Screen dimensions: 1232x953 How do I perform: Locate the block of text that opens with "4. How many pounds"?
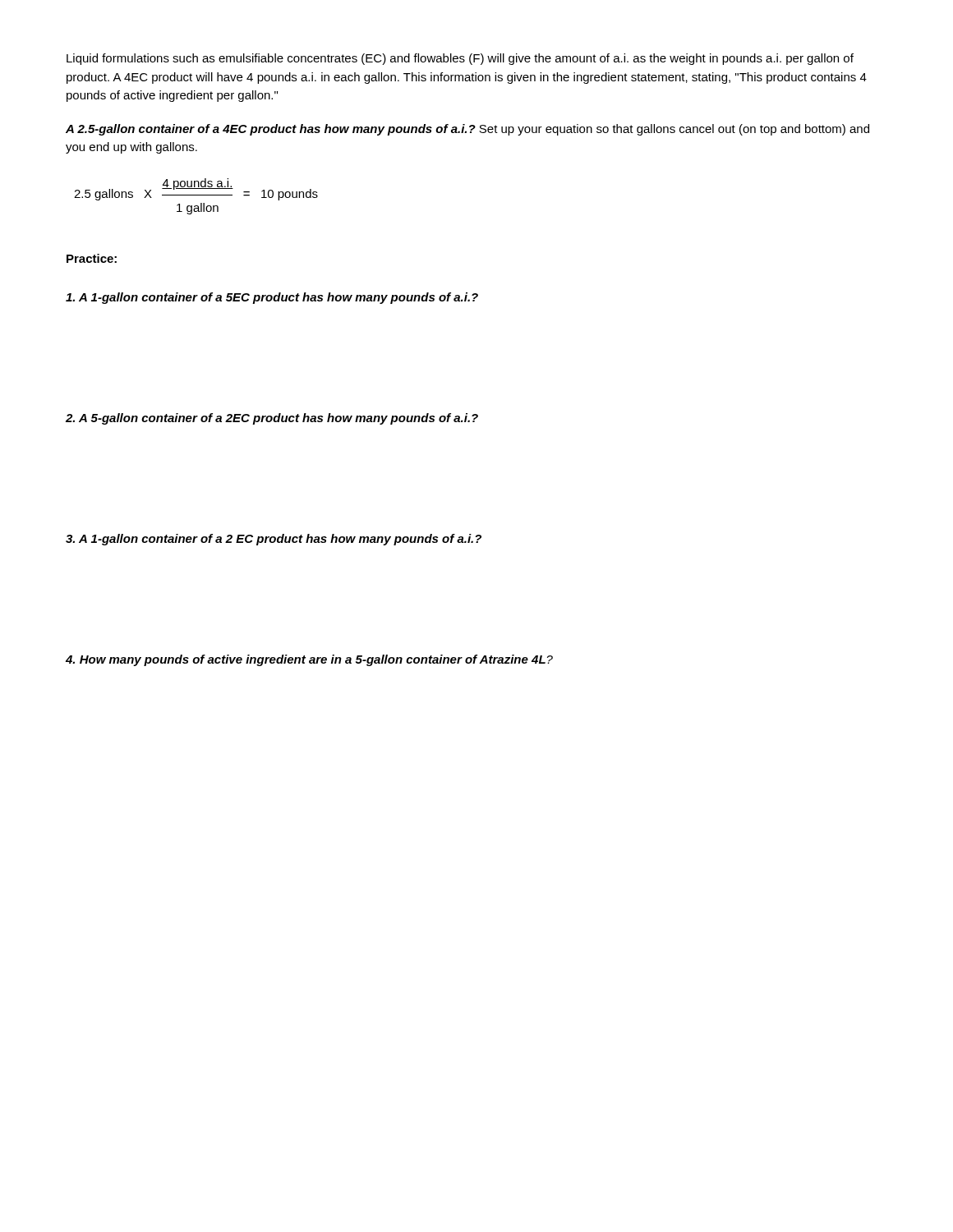tap(309, 659)
